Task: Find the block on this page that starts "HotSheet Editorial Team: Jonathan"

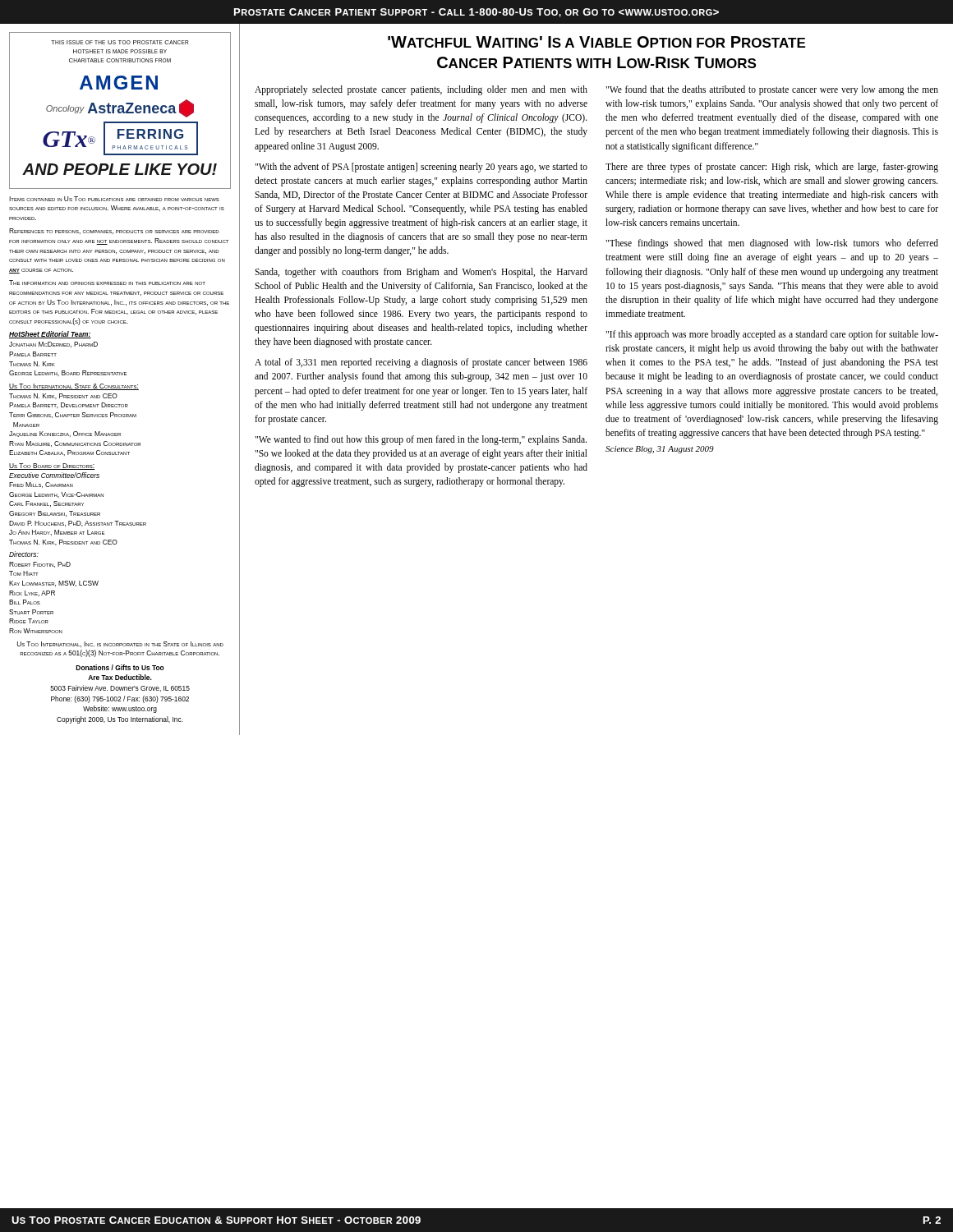Action: 68,354
